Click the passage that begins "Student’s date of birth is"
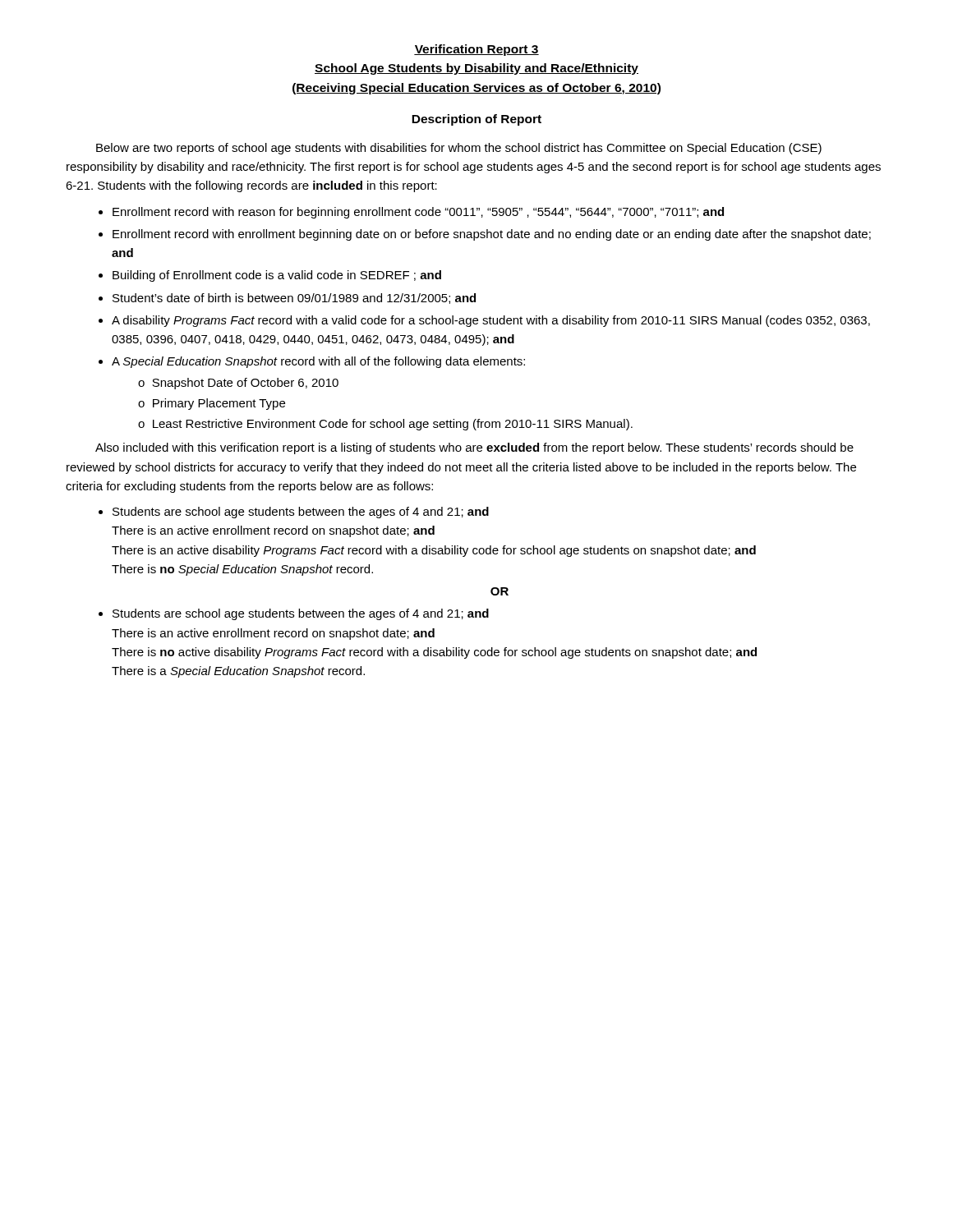Viewport: 953px width, 1232px height. 294,299
